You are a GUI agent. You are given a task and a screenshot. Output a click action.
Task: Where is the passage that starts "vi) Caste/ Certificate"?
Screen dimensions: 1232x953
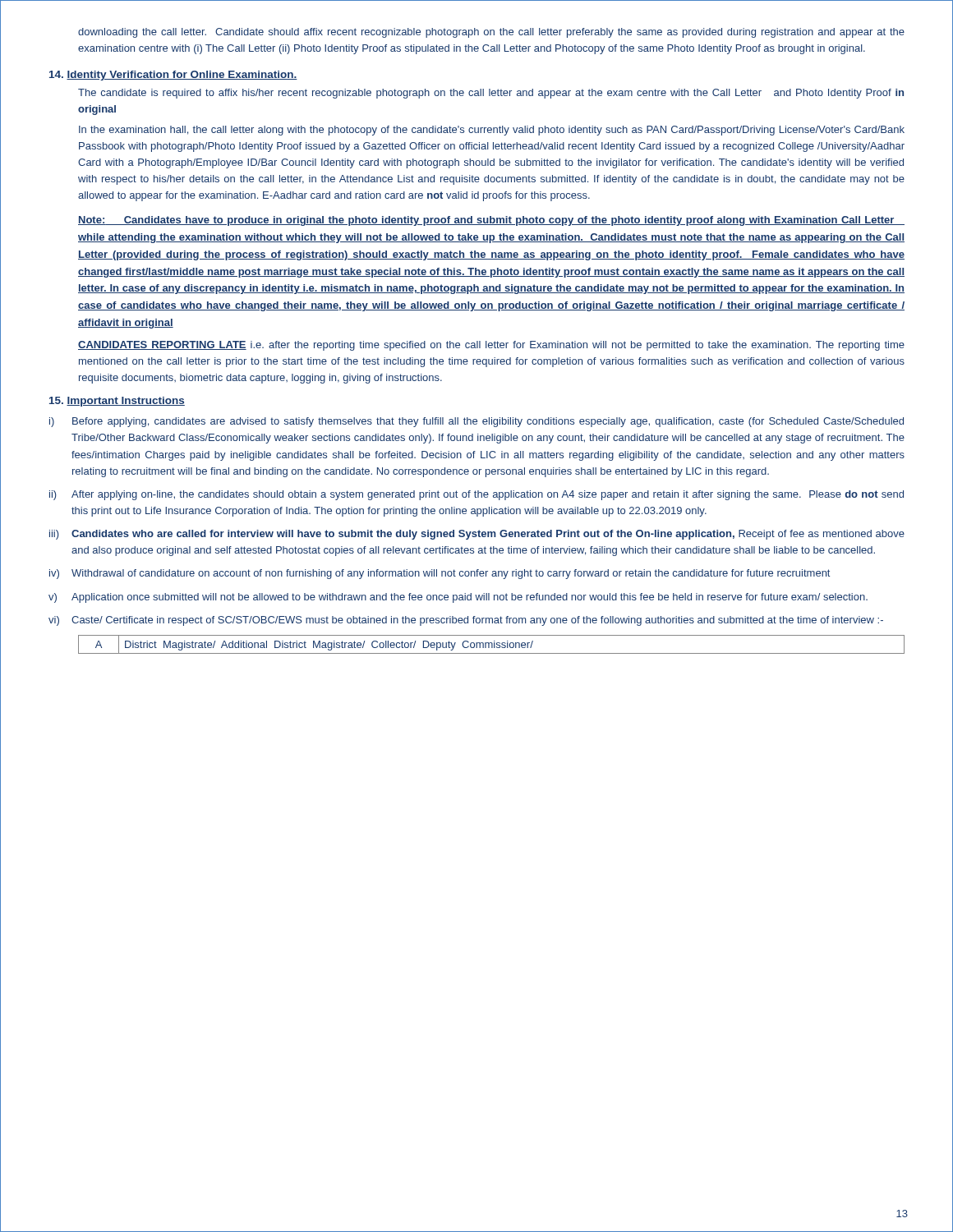coord(476,620)
